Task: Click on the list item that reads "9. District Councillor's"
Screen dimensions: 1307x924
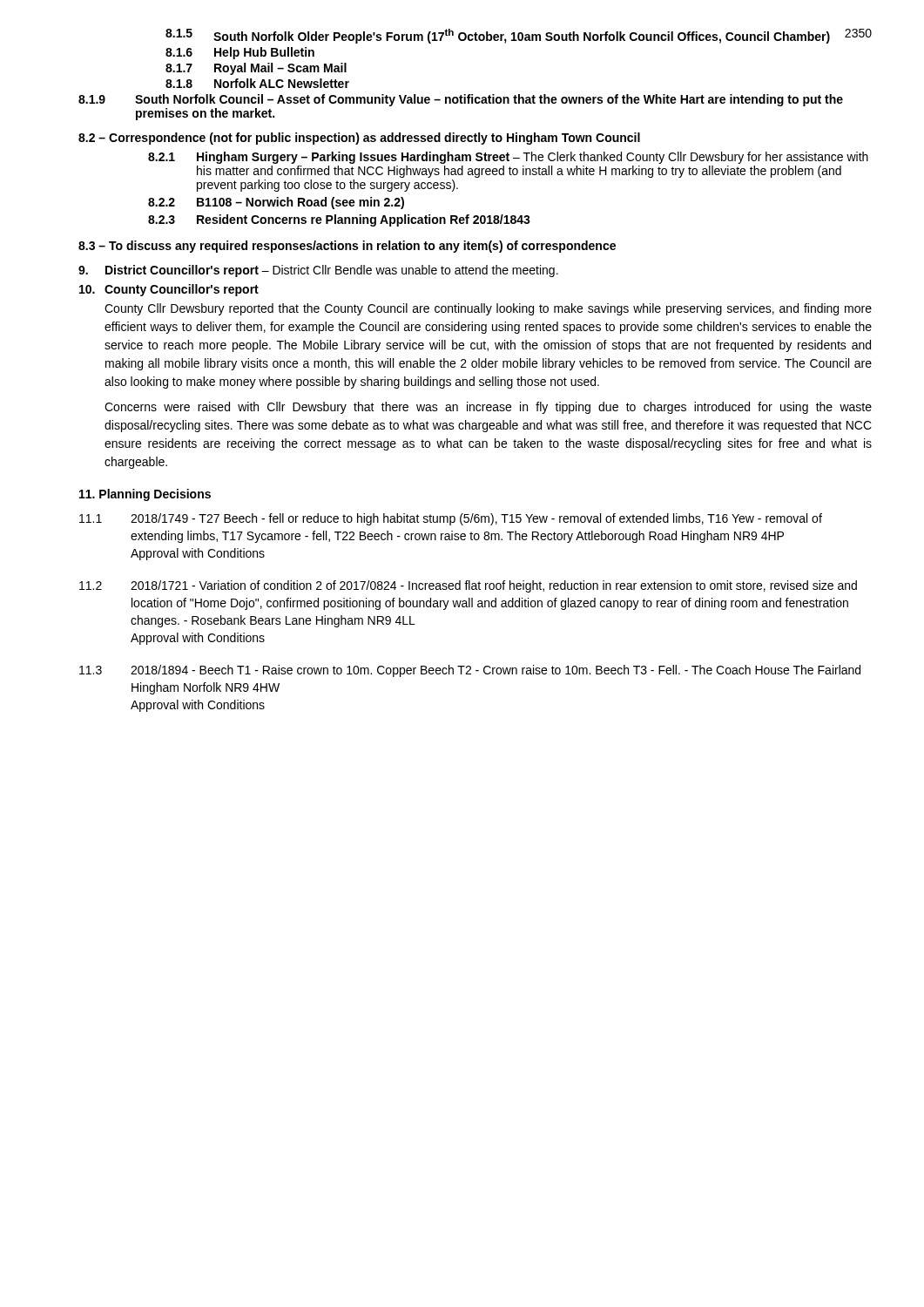Action: (475, 270)
